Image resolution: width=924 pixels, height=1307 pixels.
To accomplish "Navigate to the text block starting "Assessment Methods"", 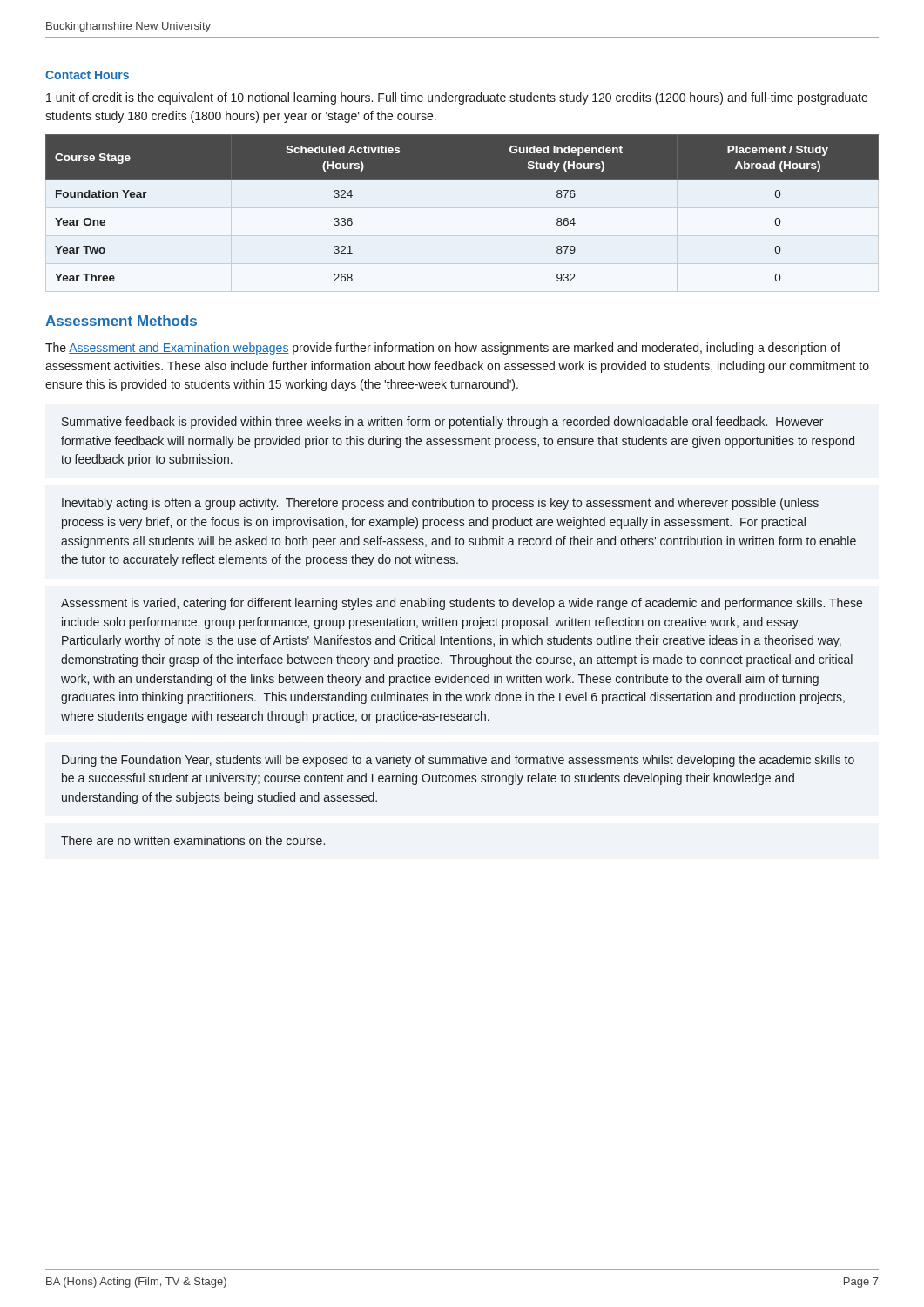I will [121, 321].
